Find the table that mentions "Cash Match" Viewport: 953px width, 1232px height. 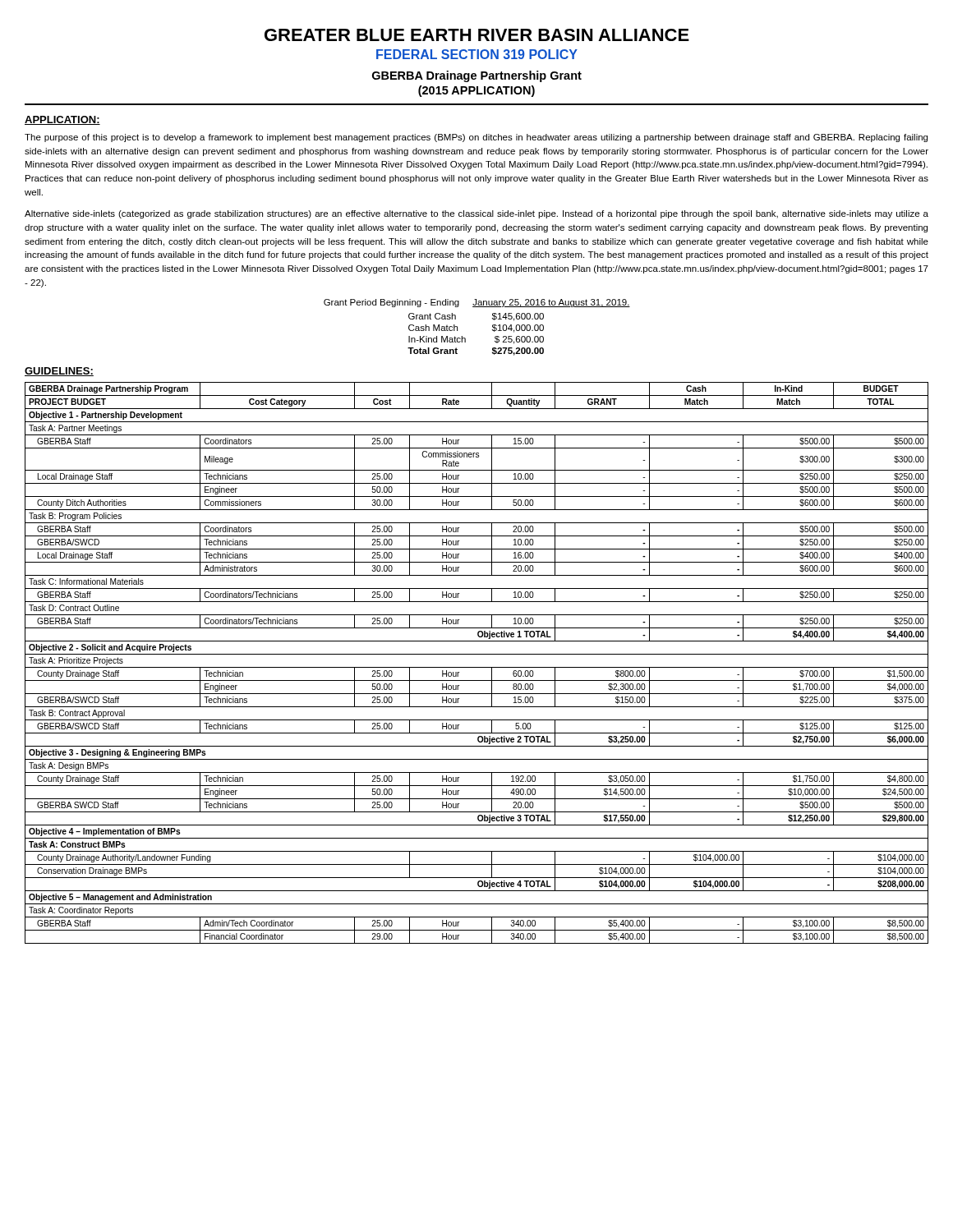click(476, 334)
